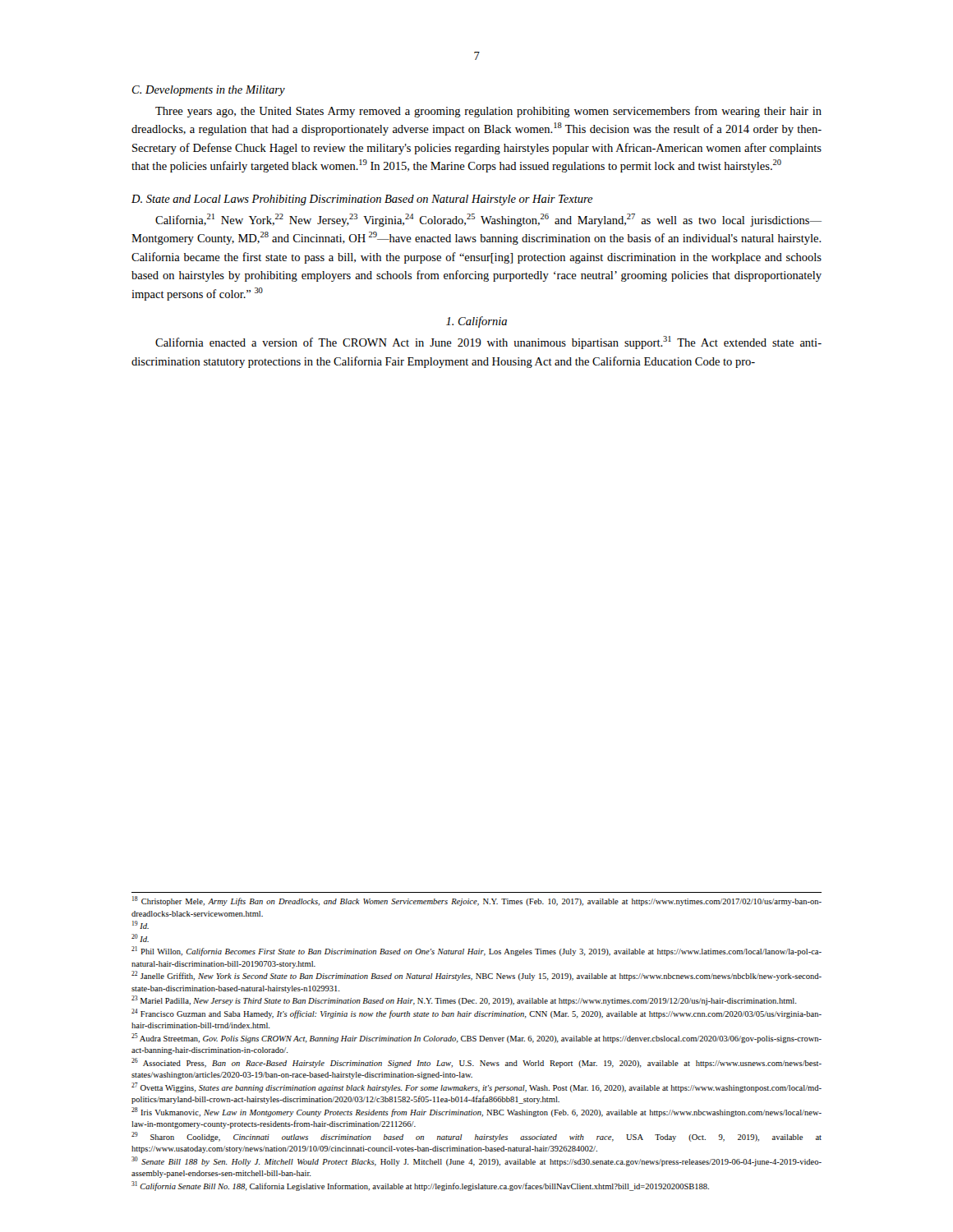Point to the region starting "Three years ago, the United States Army"
This screenshot has width=953, height=1232.
coord(476,139)
